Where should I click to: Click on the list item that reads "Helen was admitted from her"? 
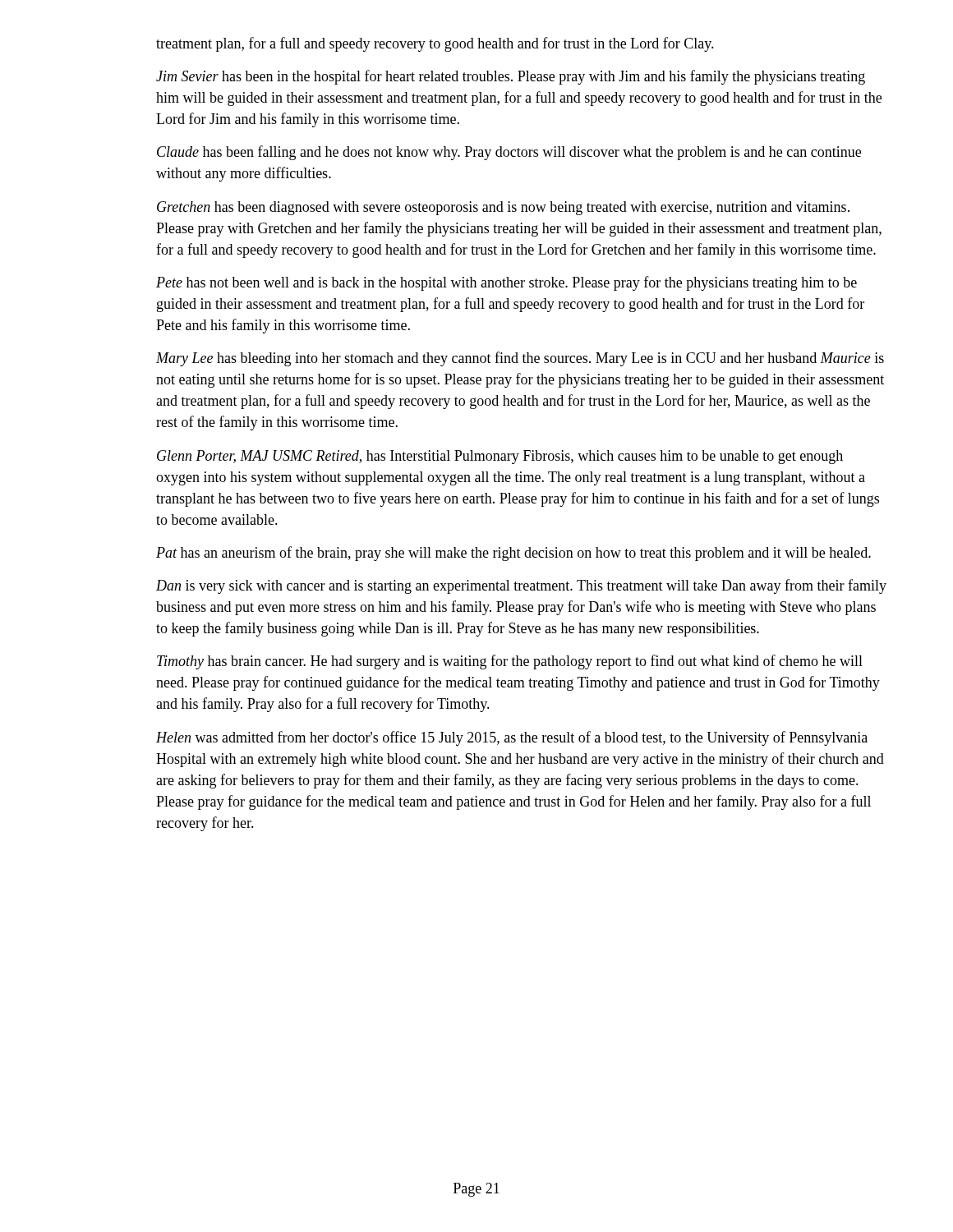[x=489, y=780]
